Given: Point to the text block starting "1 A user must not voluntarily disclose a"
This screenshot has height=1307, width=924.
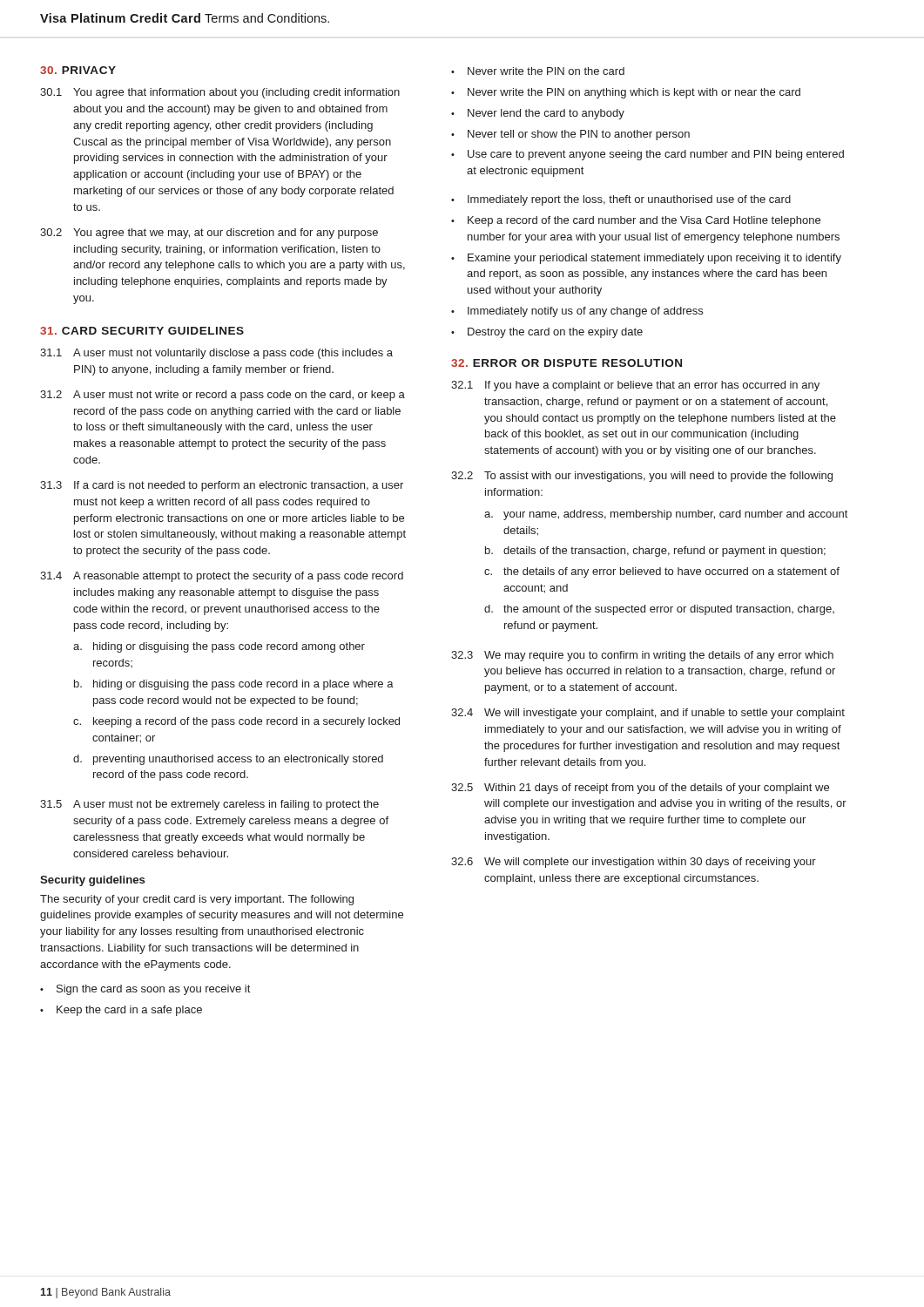Looking at the screenshot, I should 223,361.
